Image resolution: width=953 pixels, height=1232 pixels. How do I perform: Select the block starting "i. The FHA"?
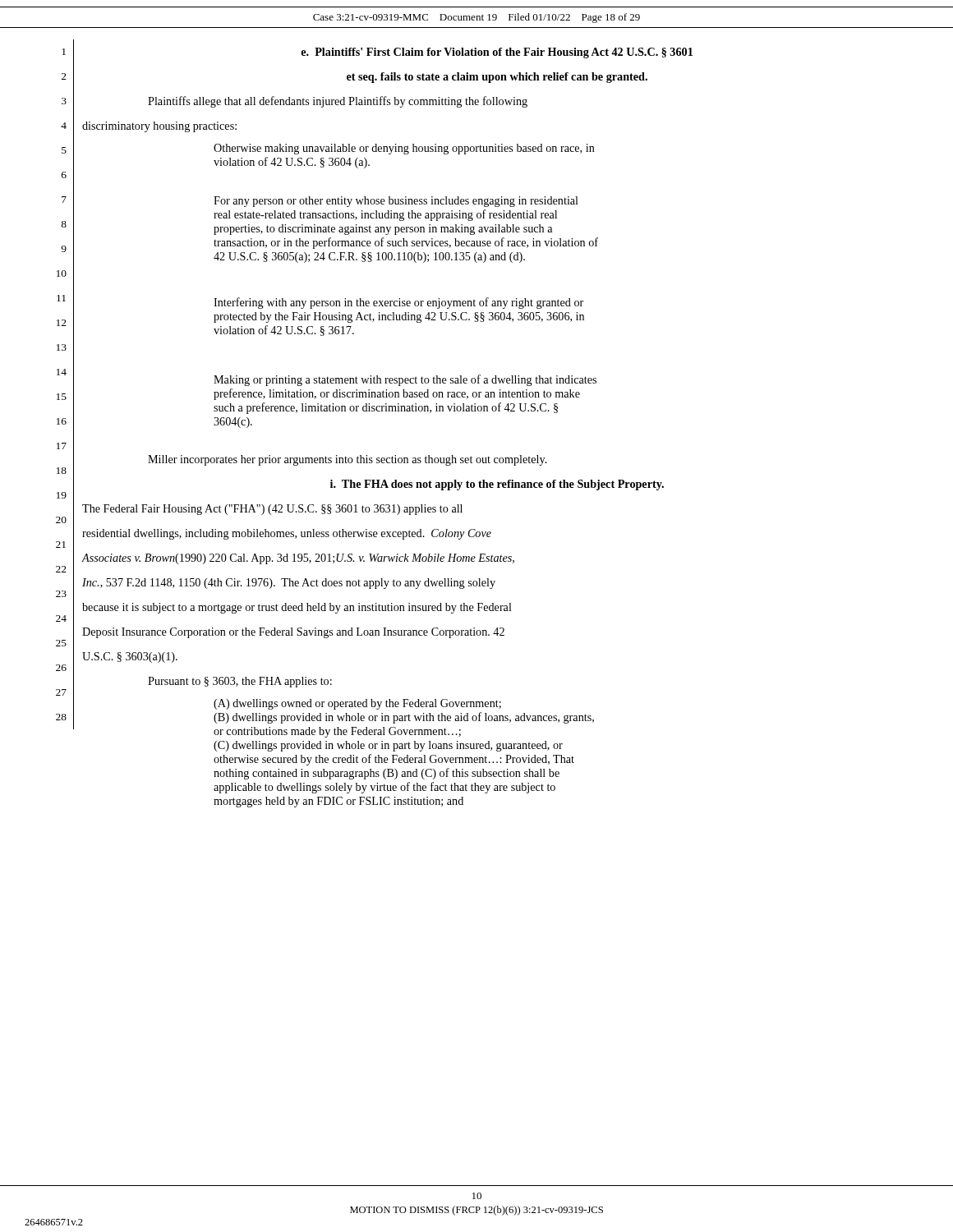pyautogui.click(x=497, y=484)
